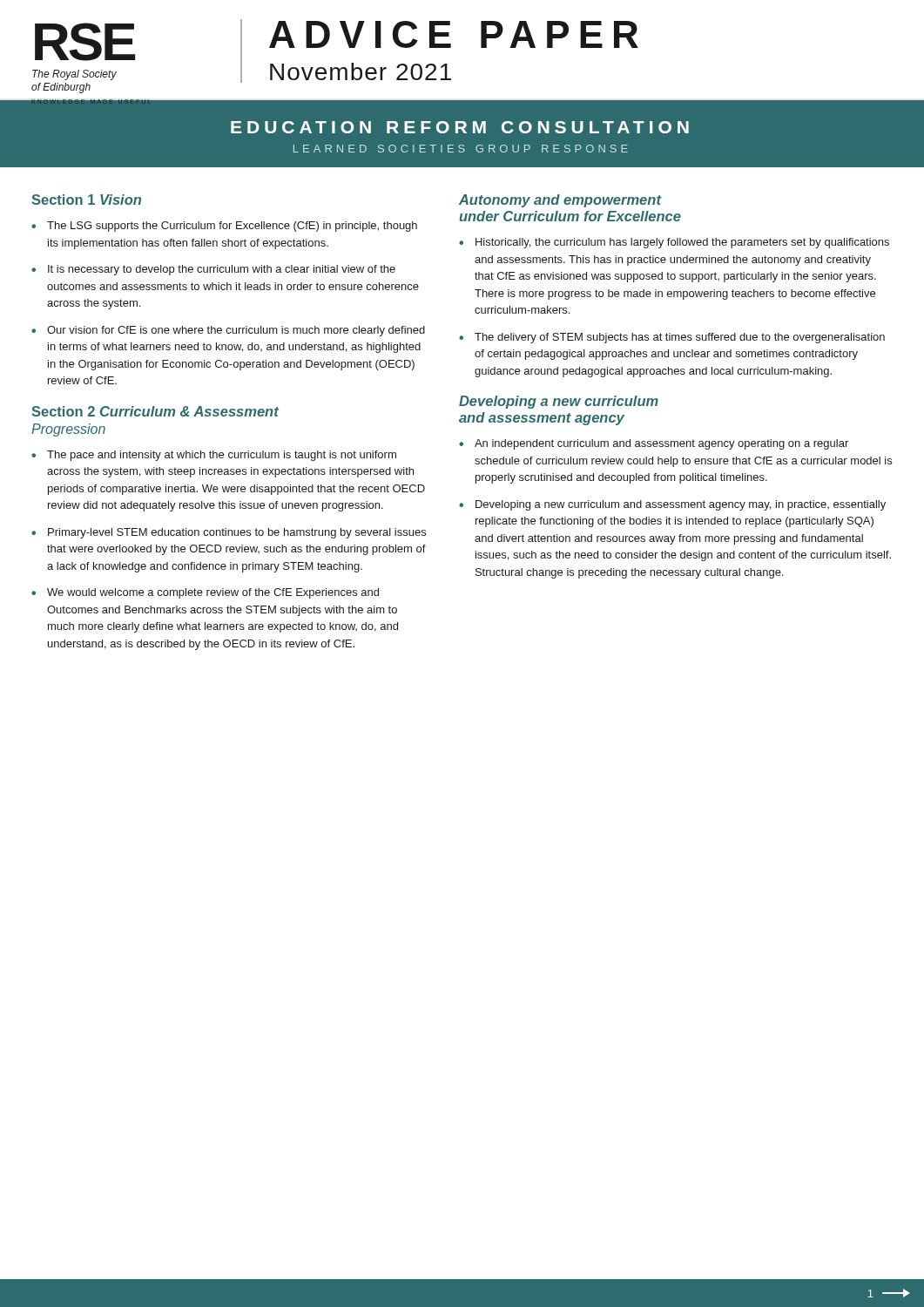Navigate to the element starting "ADVICE PAPER November 2021"
Screen dimensions: 1307x924
(458, 51)
